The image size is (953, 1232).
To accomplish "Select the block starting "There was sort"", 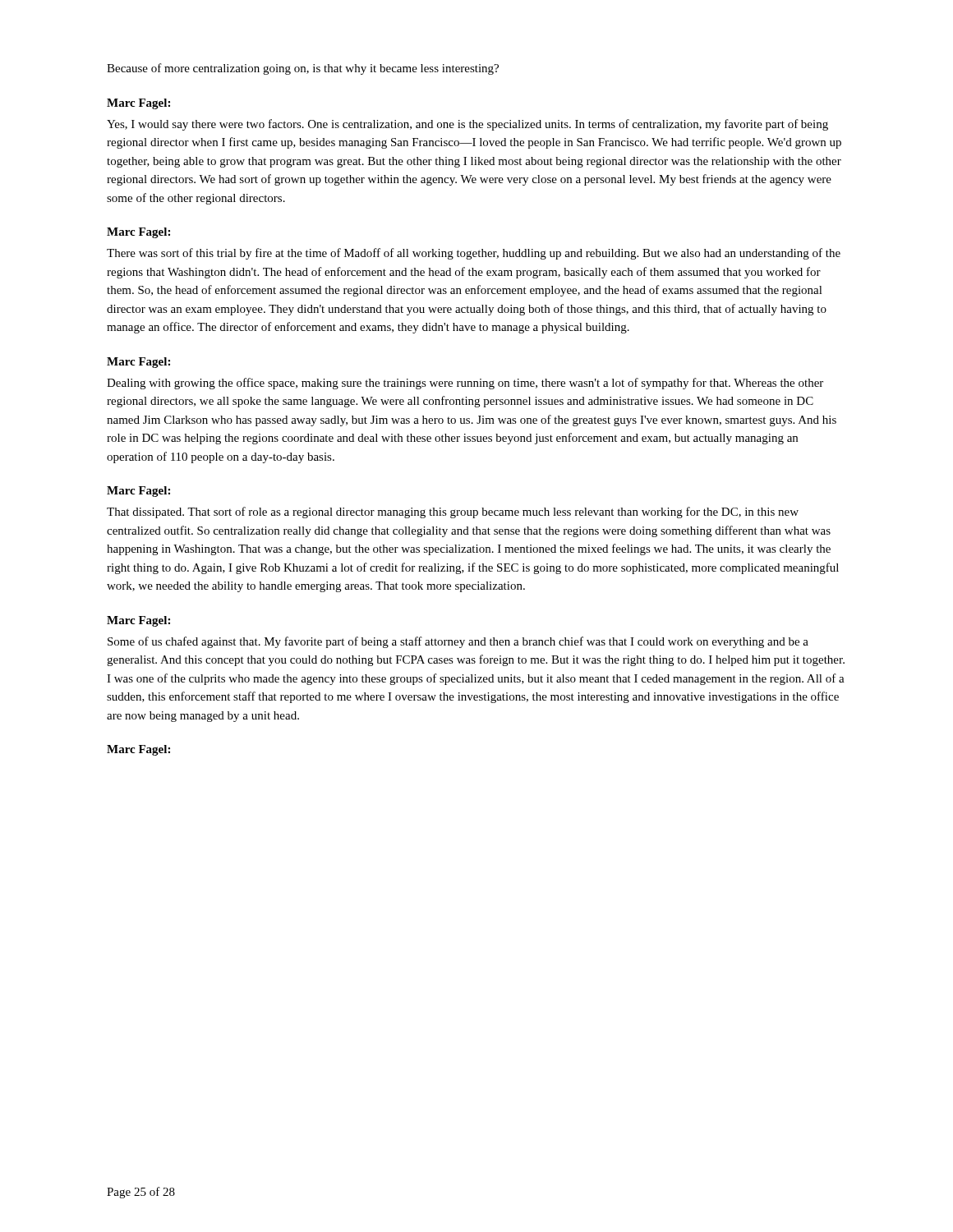I will tap(474, 290).
